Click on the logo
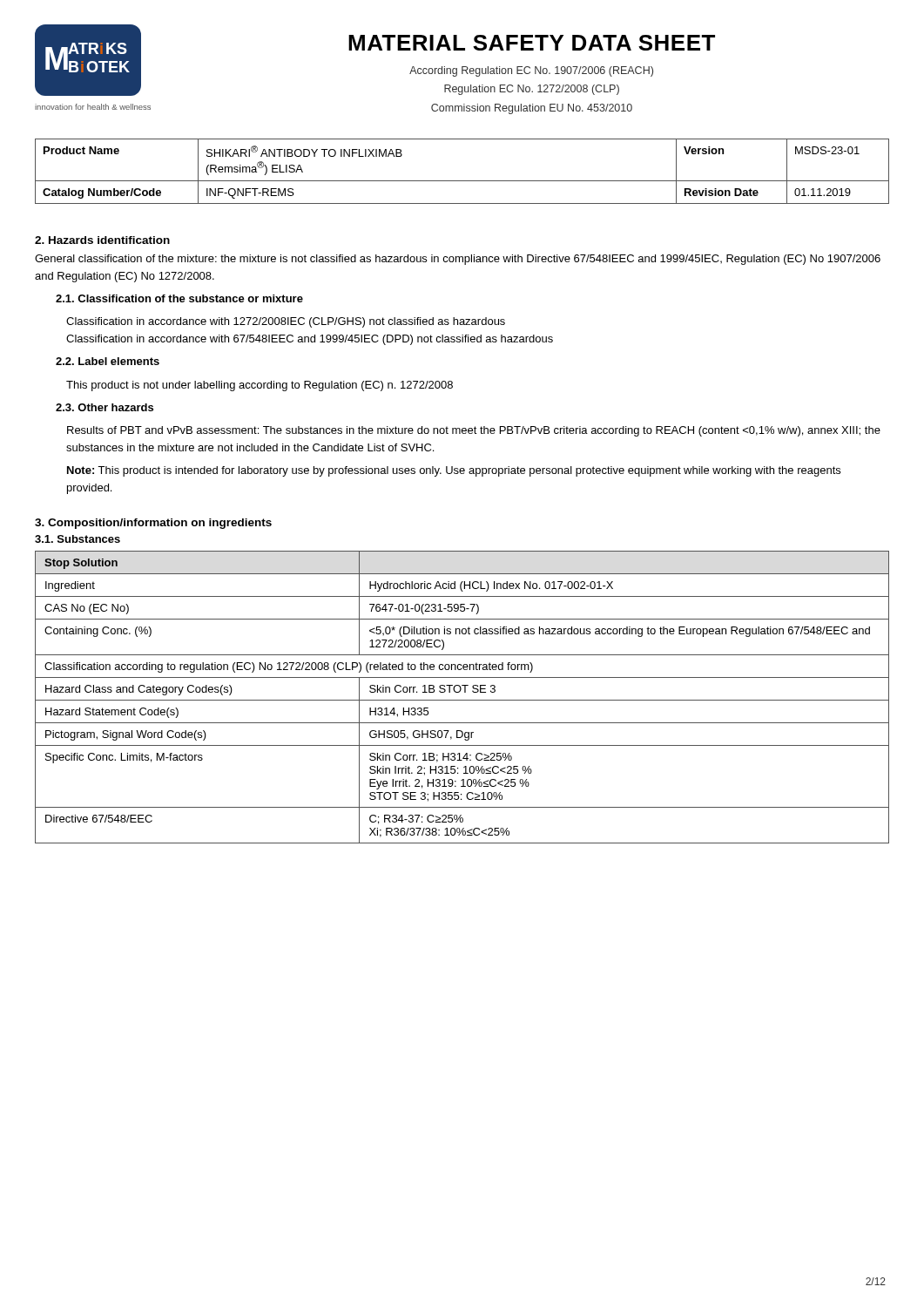 (x=105, y=74)
